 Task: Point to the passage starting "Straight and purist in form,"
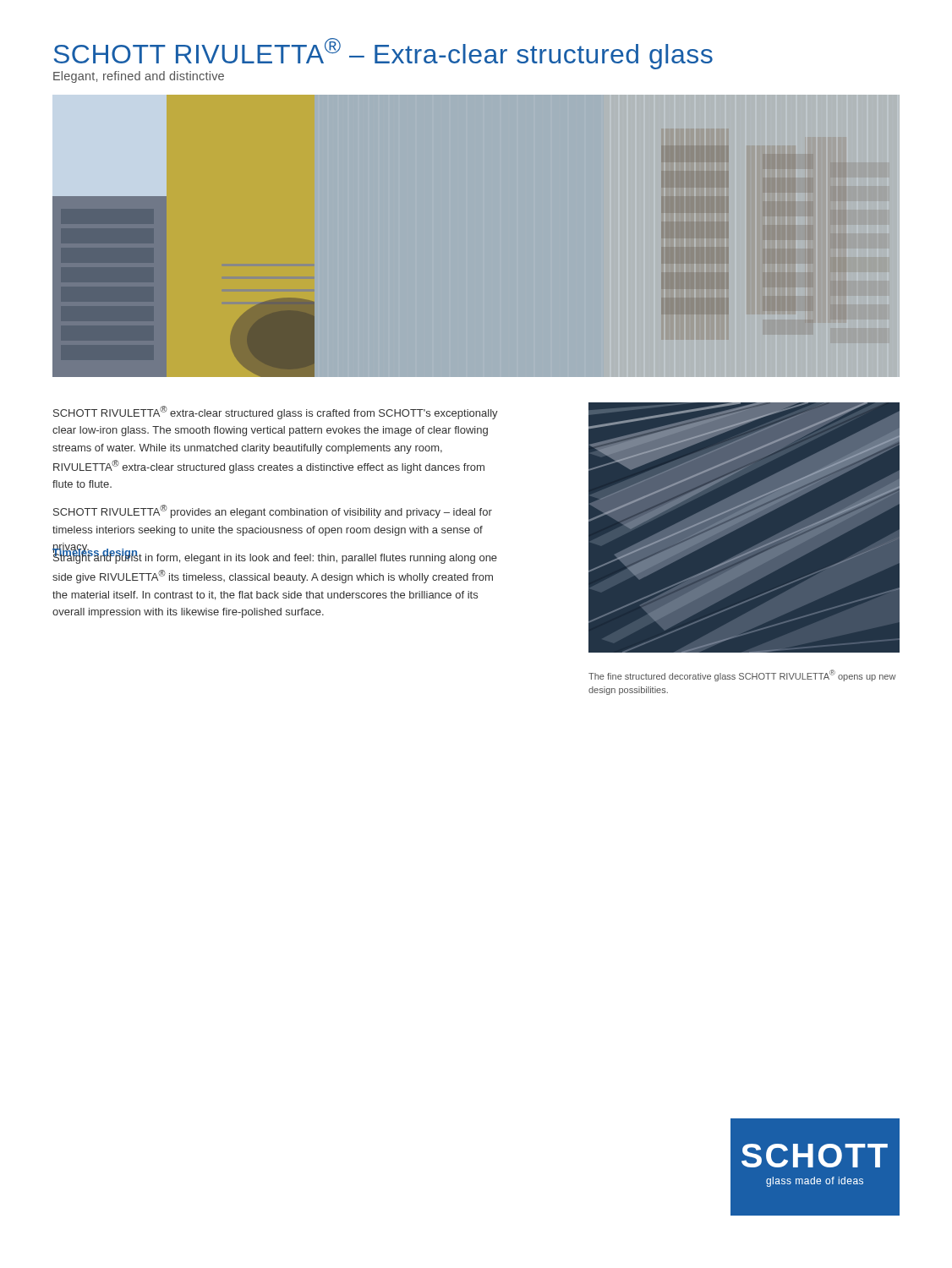pos(276,585)
